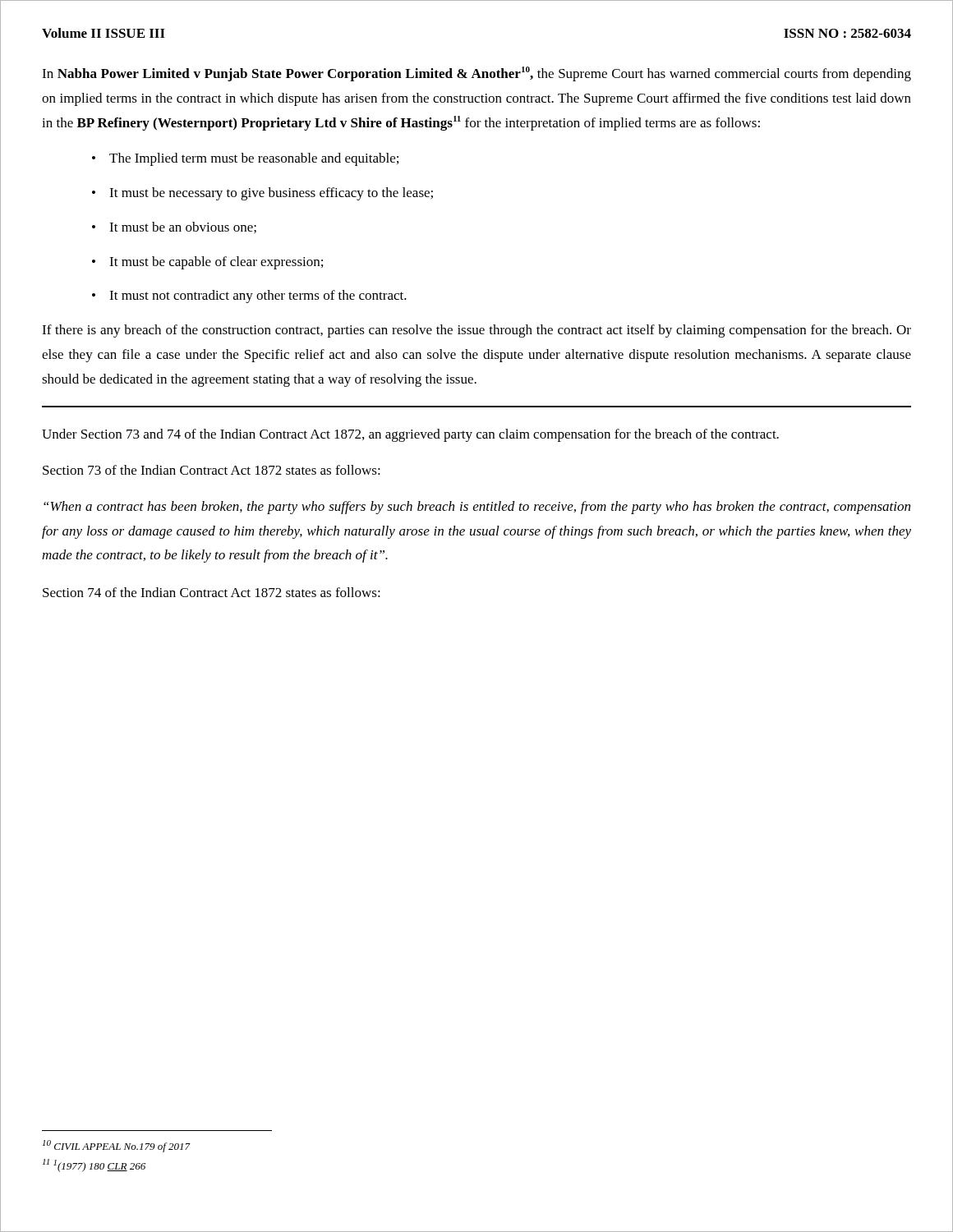Select the footnote with the text "11 1(1977) 180 CLR"
The width and height of the screenshot is (953, 1232).
94,1164
